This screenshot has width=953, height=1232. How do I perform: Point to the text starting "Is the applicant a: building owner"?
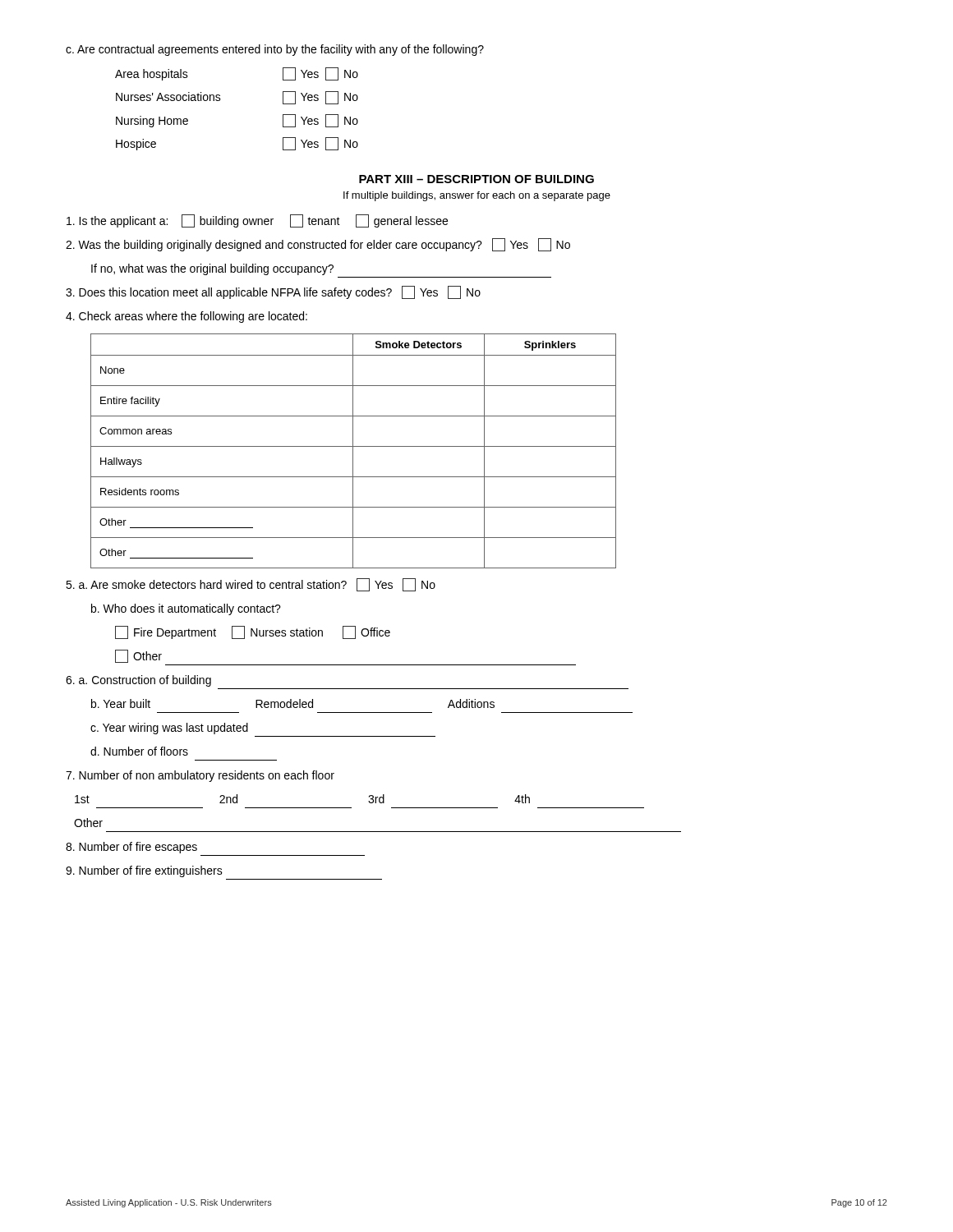coord(257,221)
